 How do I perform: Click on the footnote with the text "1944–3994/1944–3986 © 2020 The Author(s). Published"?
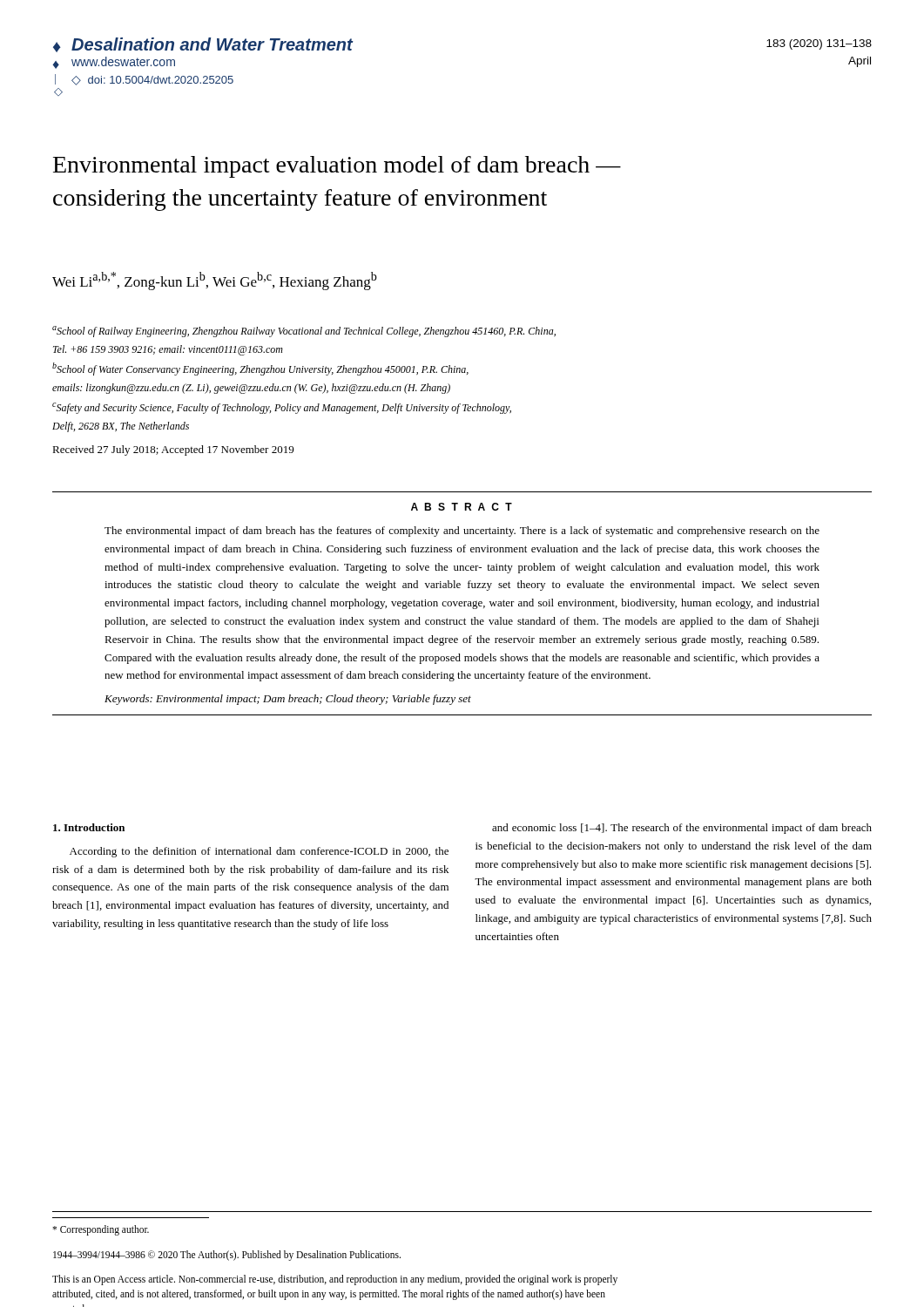pos(227,1255)
